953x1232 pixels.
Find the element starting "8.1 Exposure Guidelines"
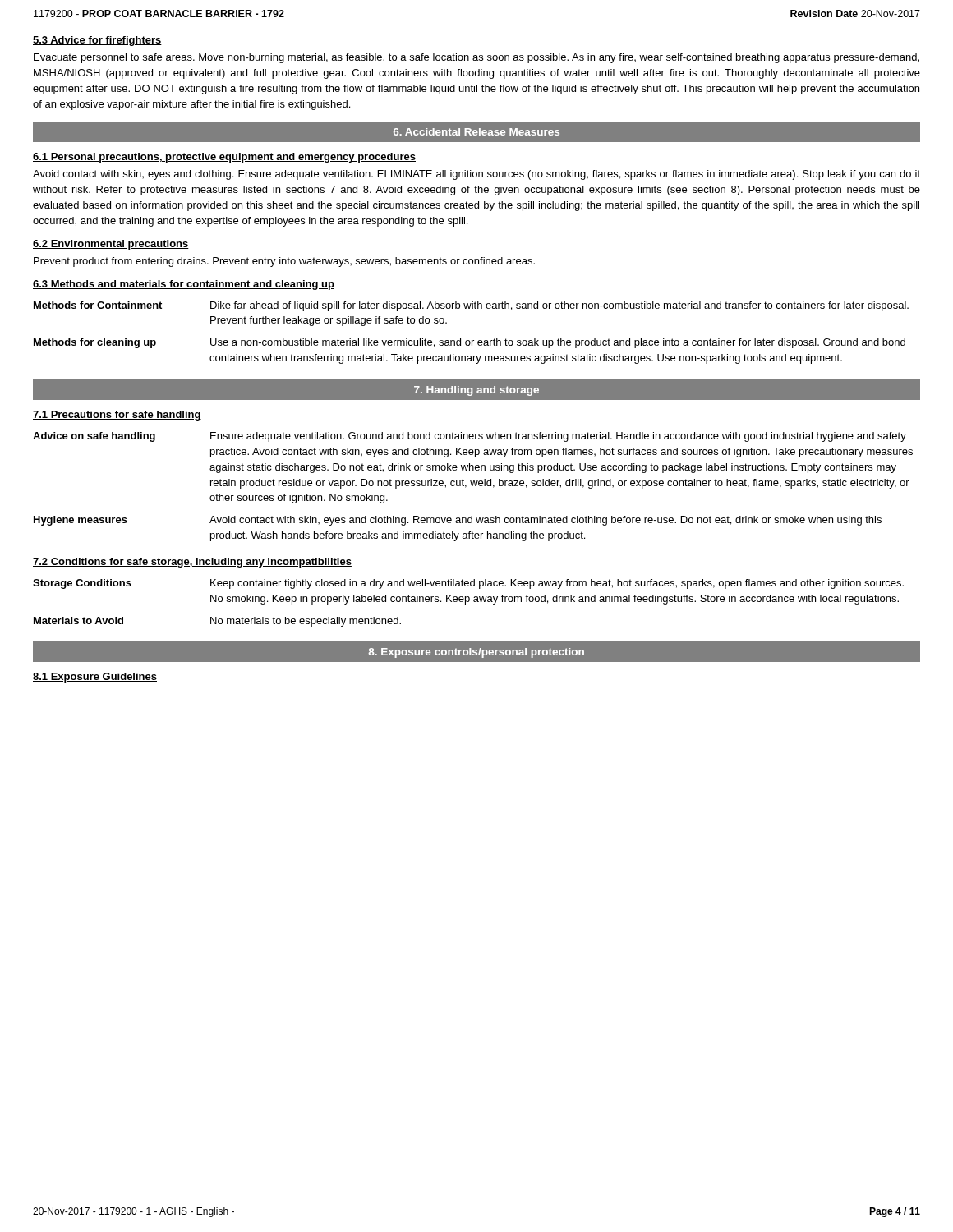point(95,677)
